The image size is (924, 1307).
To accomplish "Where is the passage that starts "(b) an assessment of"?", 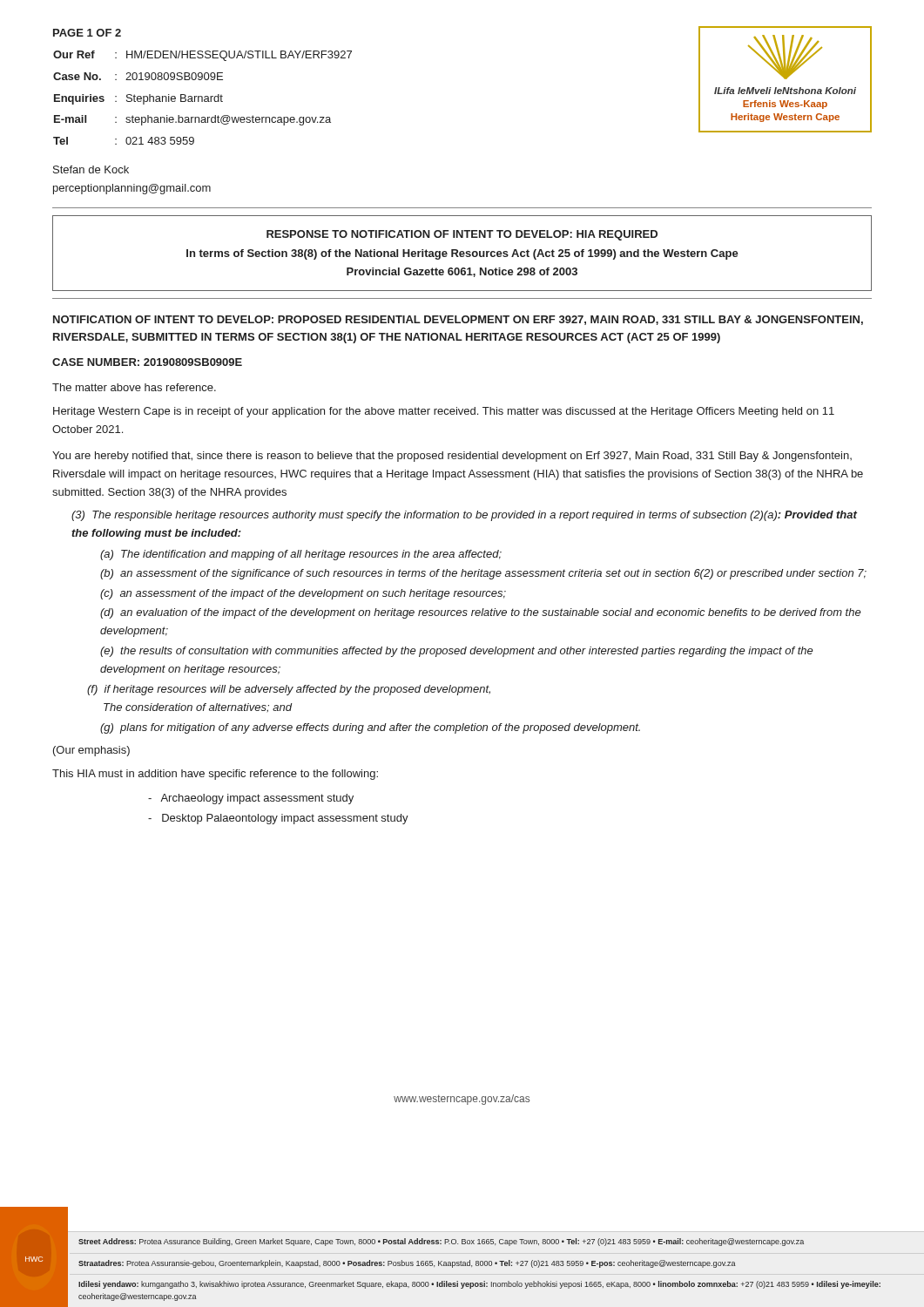I will [x=483, y=573].
